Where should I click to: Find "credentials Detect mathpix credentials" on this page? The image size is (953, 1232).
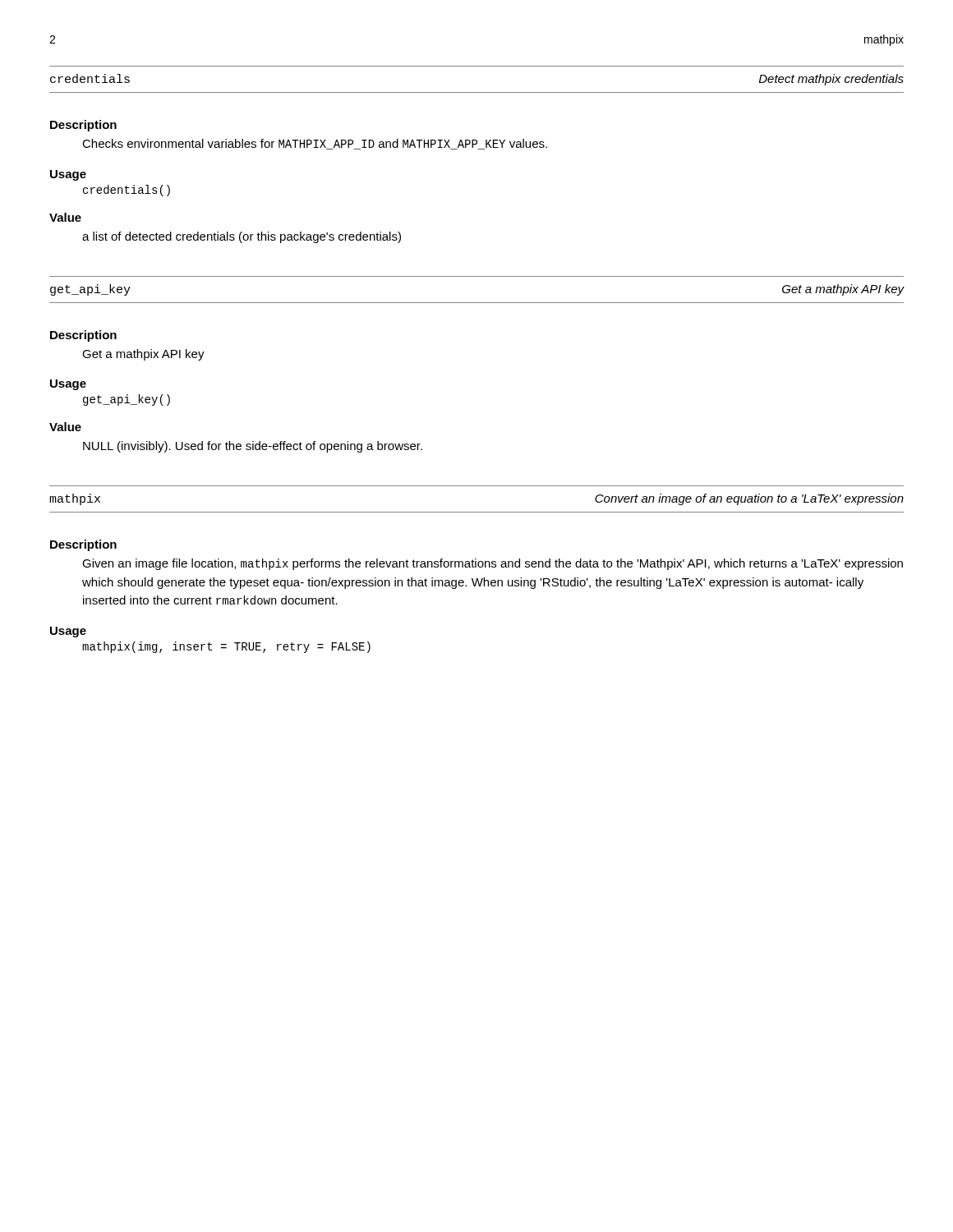click(x=88, y=79)
